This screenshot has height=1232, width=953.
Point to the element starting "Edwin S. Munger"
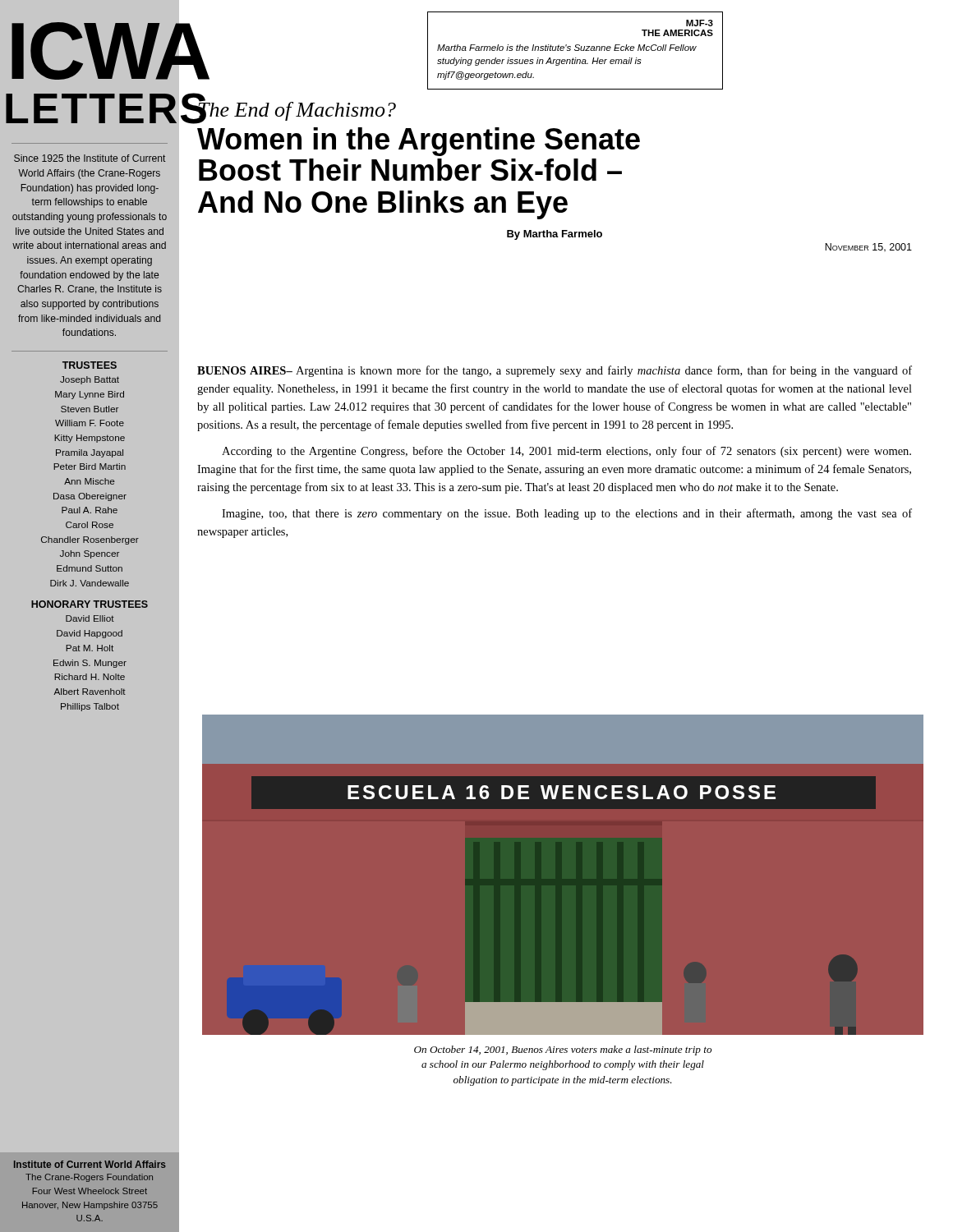pos(90,662)
